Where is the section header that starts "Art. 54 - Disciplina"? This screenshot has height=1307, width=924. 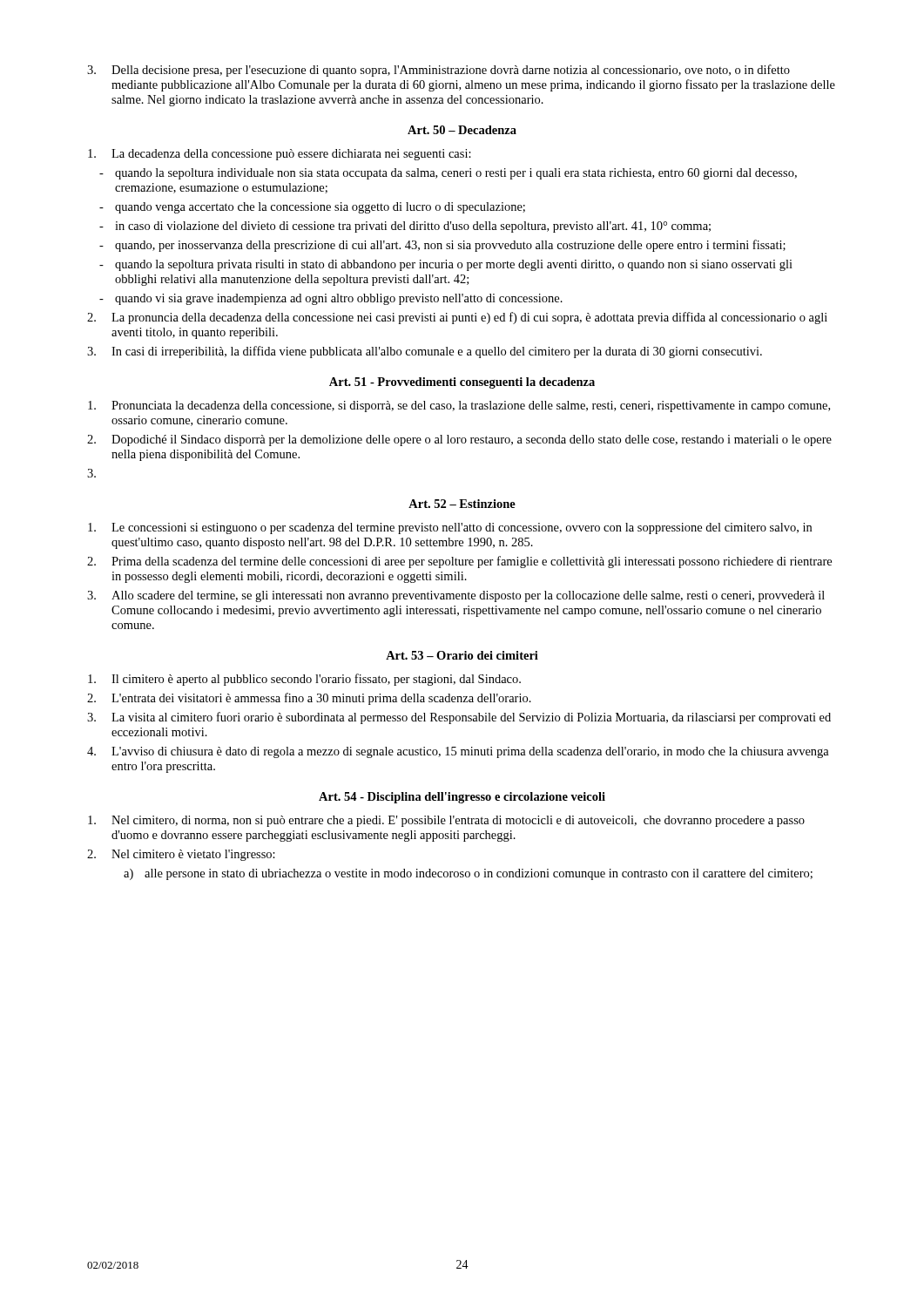coord(462,796)
